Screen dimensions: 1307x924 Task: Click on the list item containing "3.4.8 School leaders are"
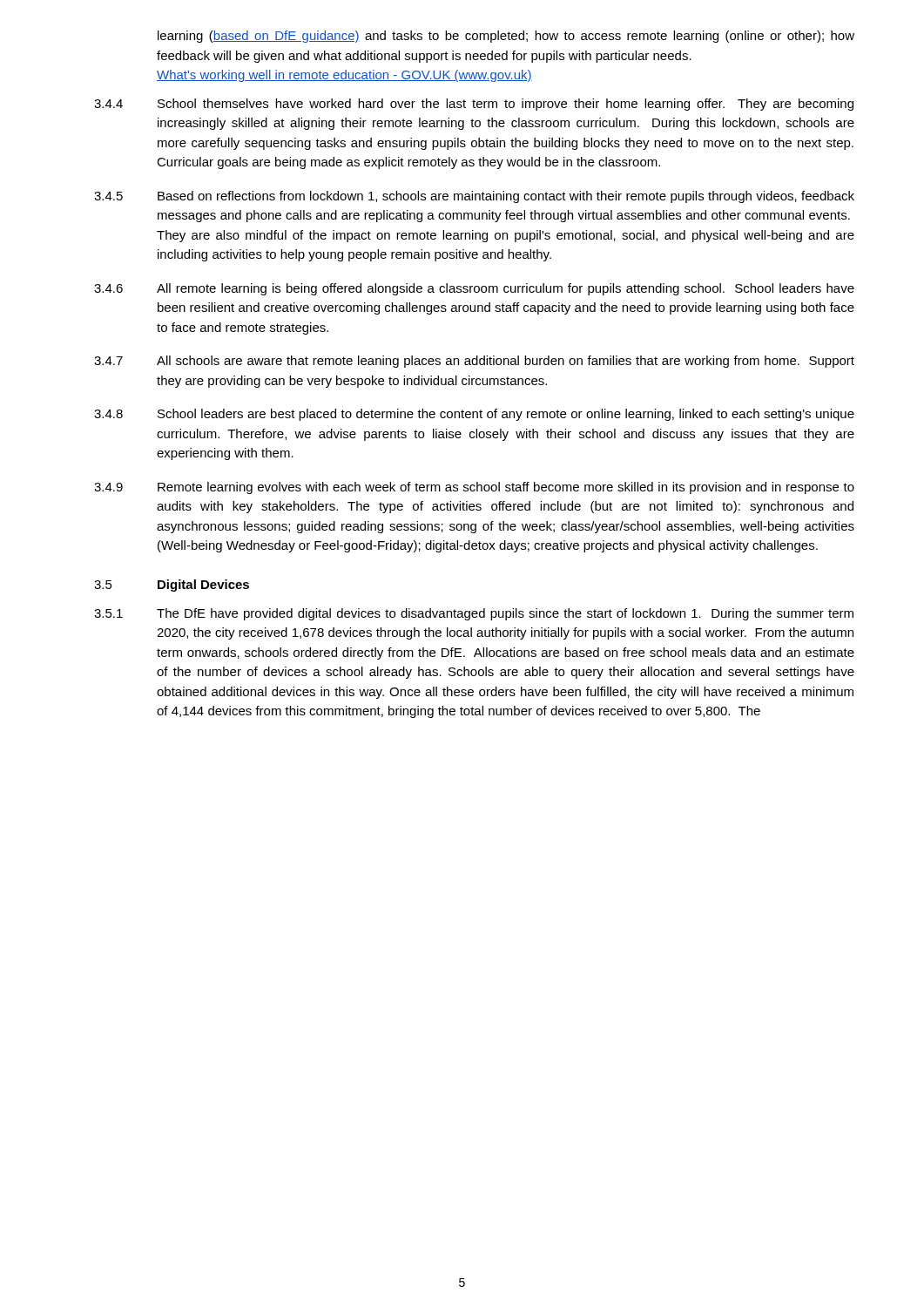pos(474,434)
